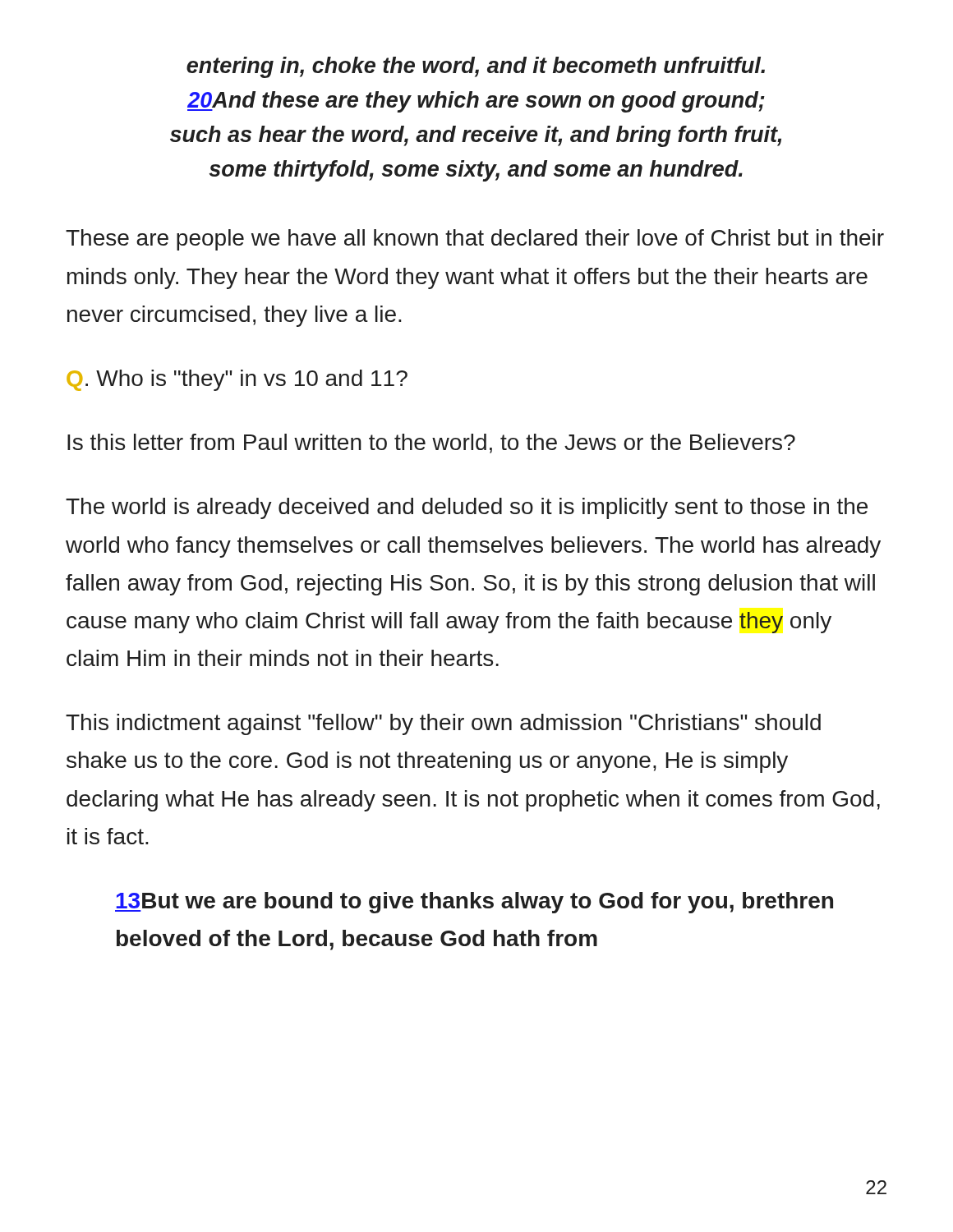This screenshot has width=953, height=1232.
Task: Click the passage that begins "entering in, choke the word,"
Action: (x=476, y=117)
